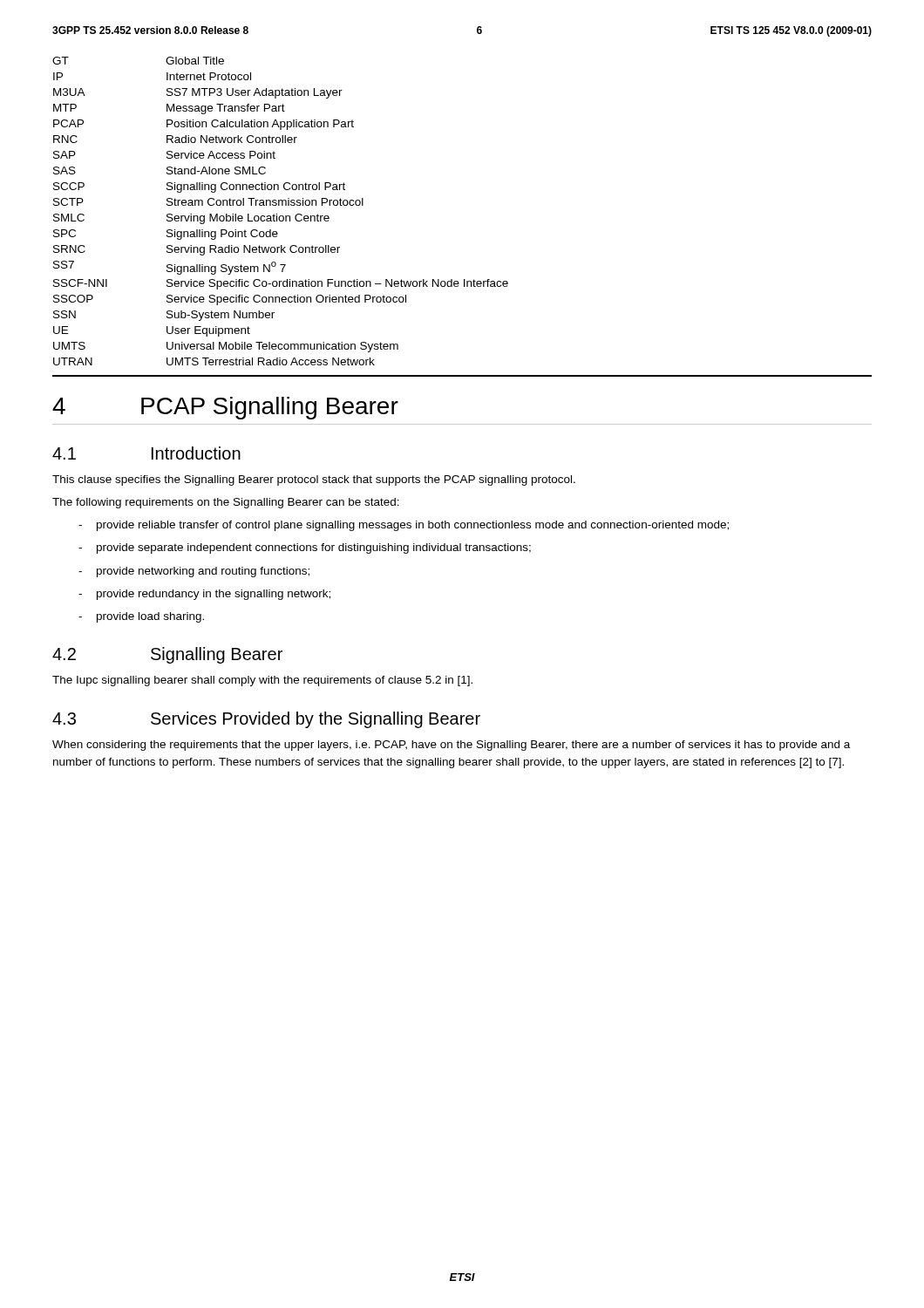Image resolution: width=924 pixels, height=1308 pixels.
Task: Select the list item that says "- provide reliable"
Action: point(404,525)
